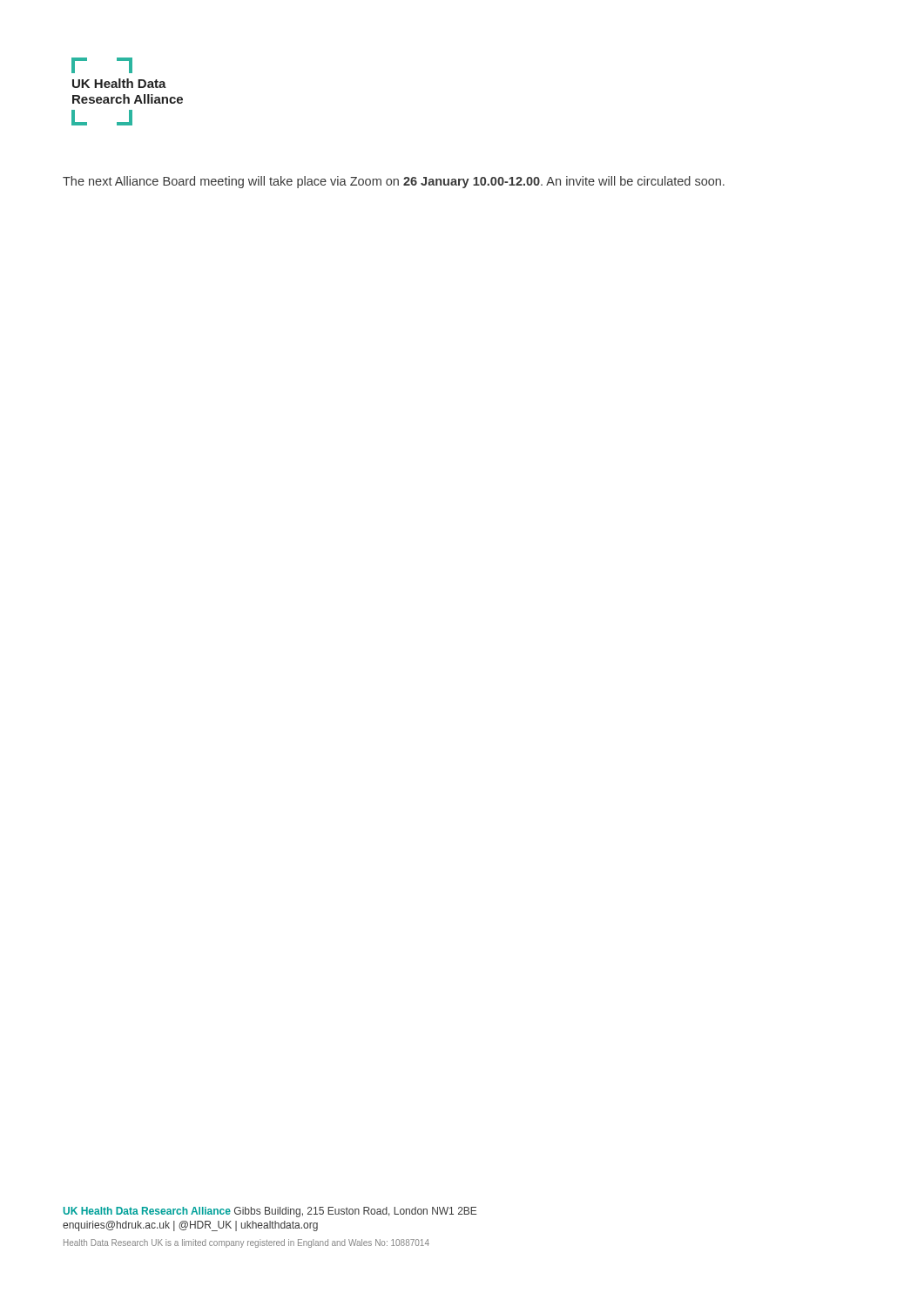This screenshot has height=1307, width=924.
Task: Locate the block of text that opens with "The next Alliance"
Action: pos(394,181)
